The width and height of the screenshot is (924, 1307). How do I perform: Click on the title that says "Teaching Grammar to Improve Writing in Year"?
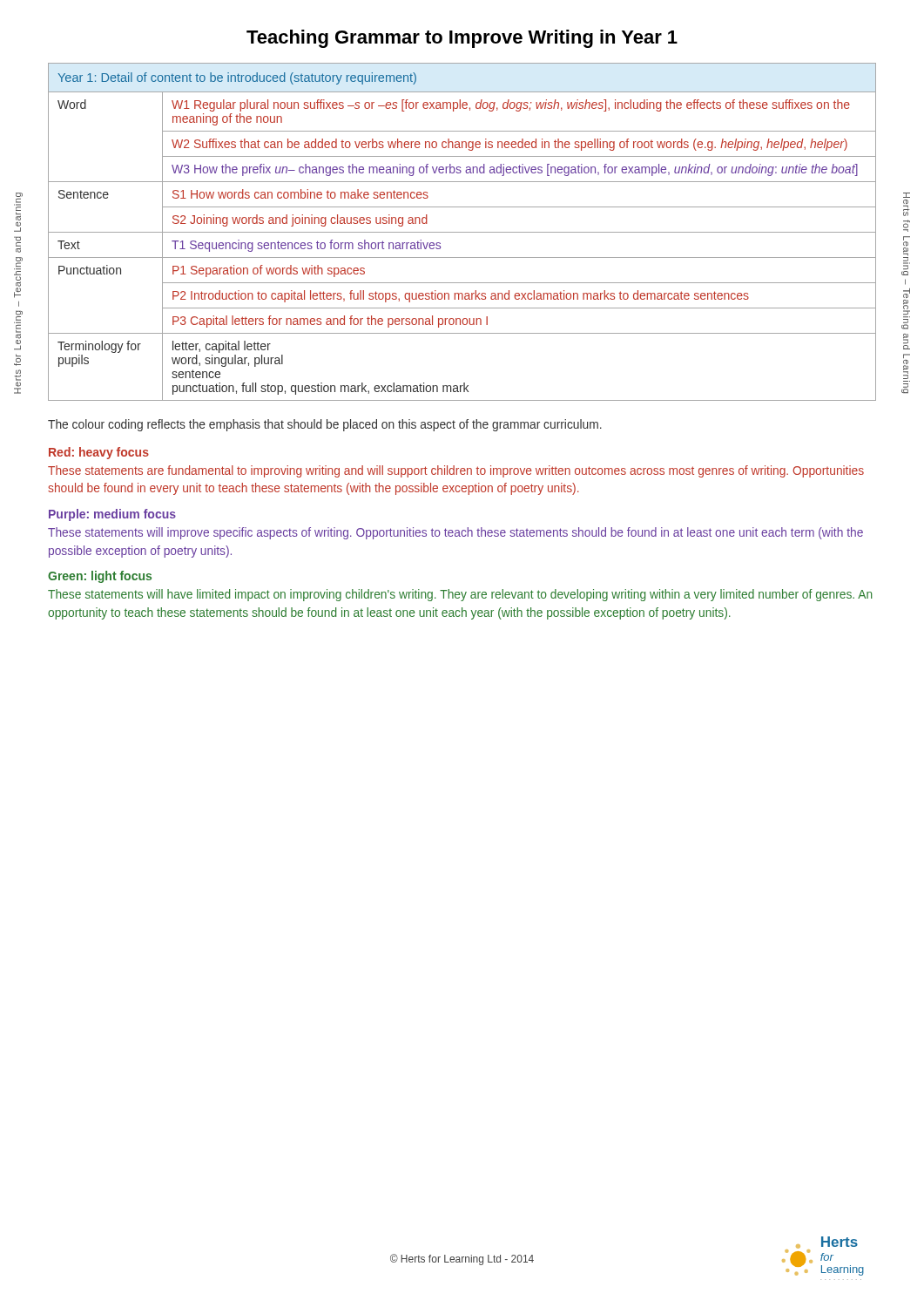click(462, 37)
